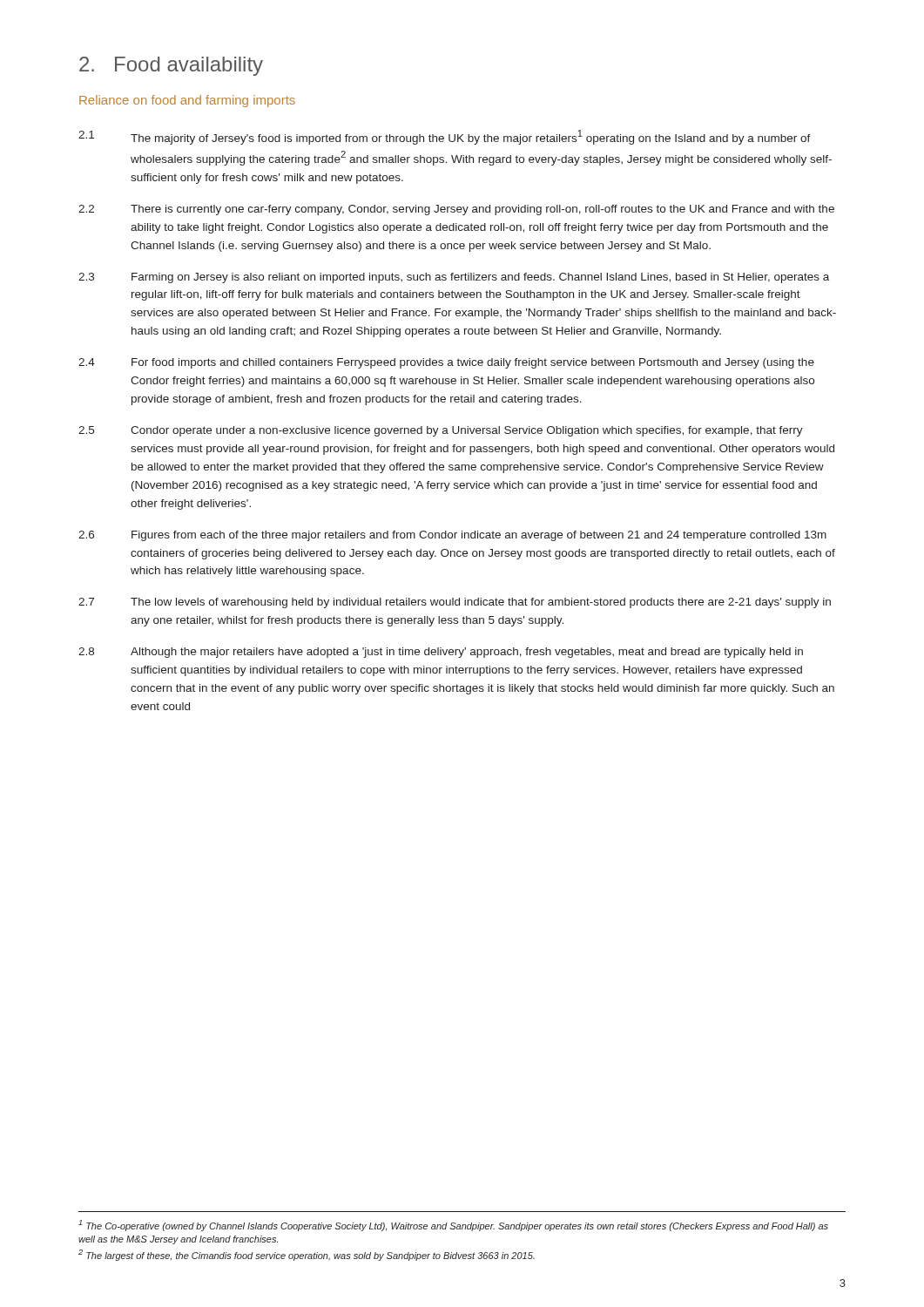Click on the list item that reads "2.1 The majority of Jersey's food is imported"
The height and width of the screenshot is (1307, 924).
pos(462,157)
